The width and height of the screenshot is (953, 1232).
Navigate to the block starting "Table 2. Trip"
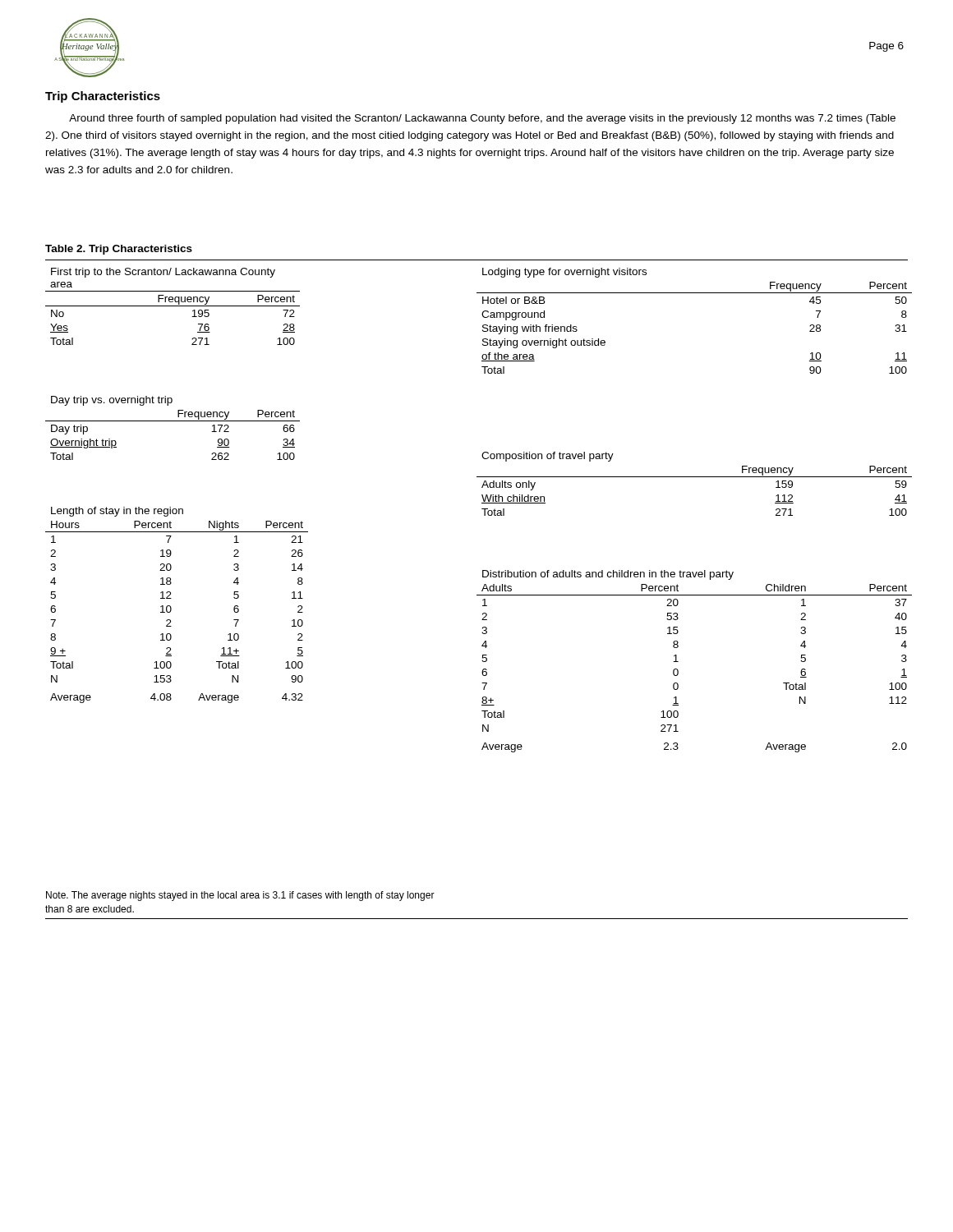pyautogui.click(x=119, y=248)
